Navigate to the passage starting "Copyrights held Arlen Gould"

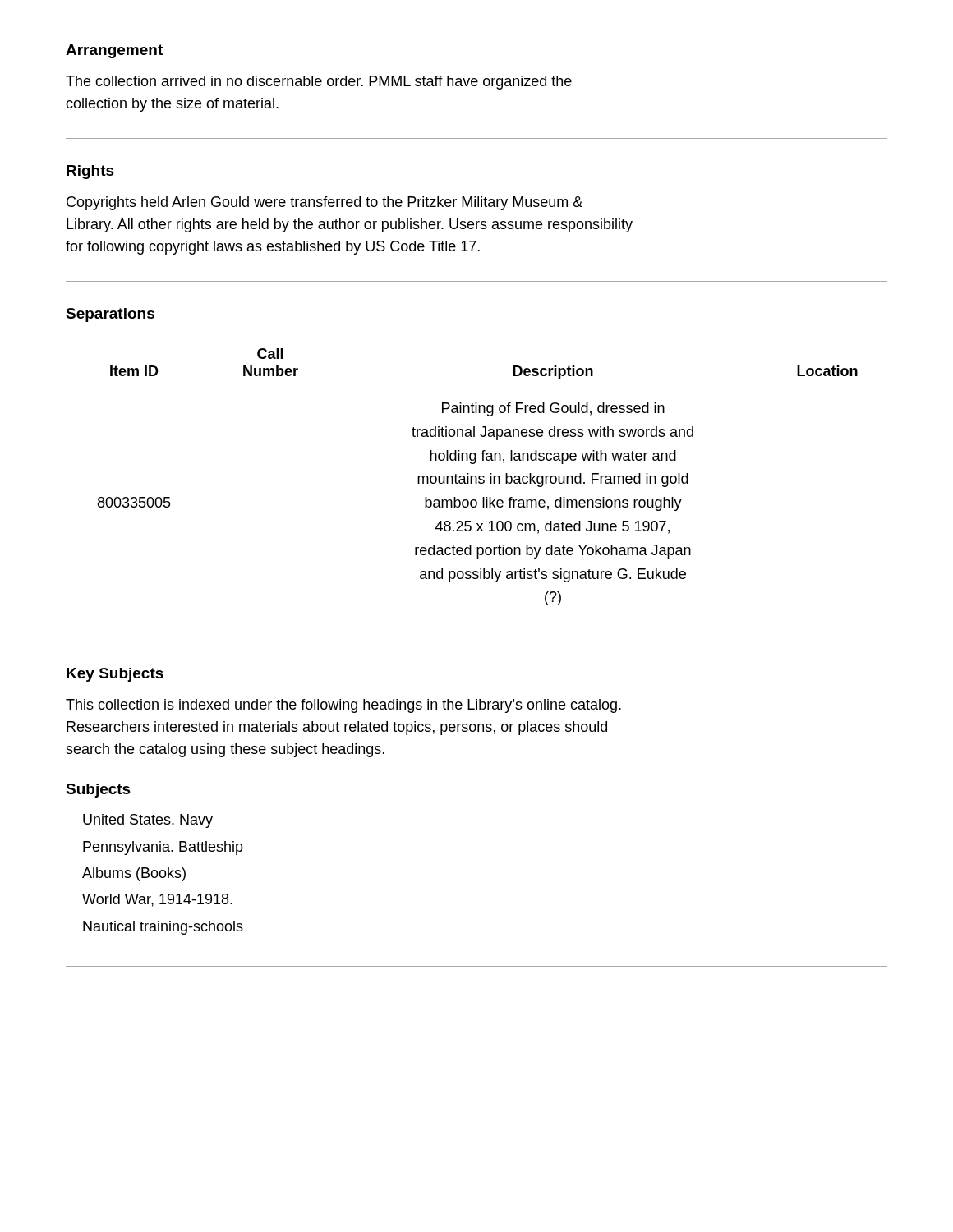click(349, 224)
